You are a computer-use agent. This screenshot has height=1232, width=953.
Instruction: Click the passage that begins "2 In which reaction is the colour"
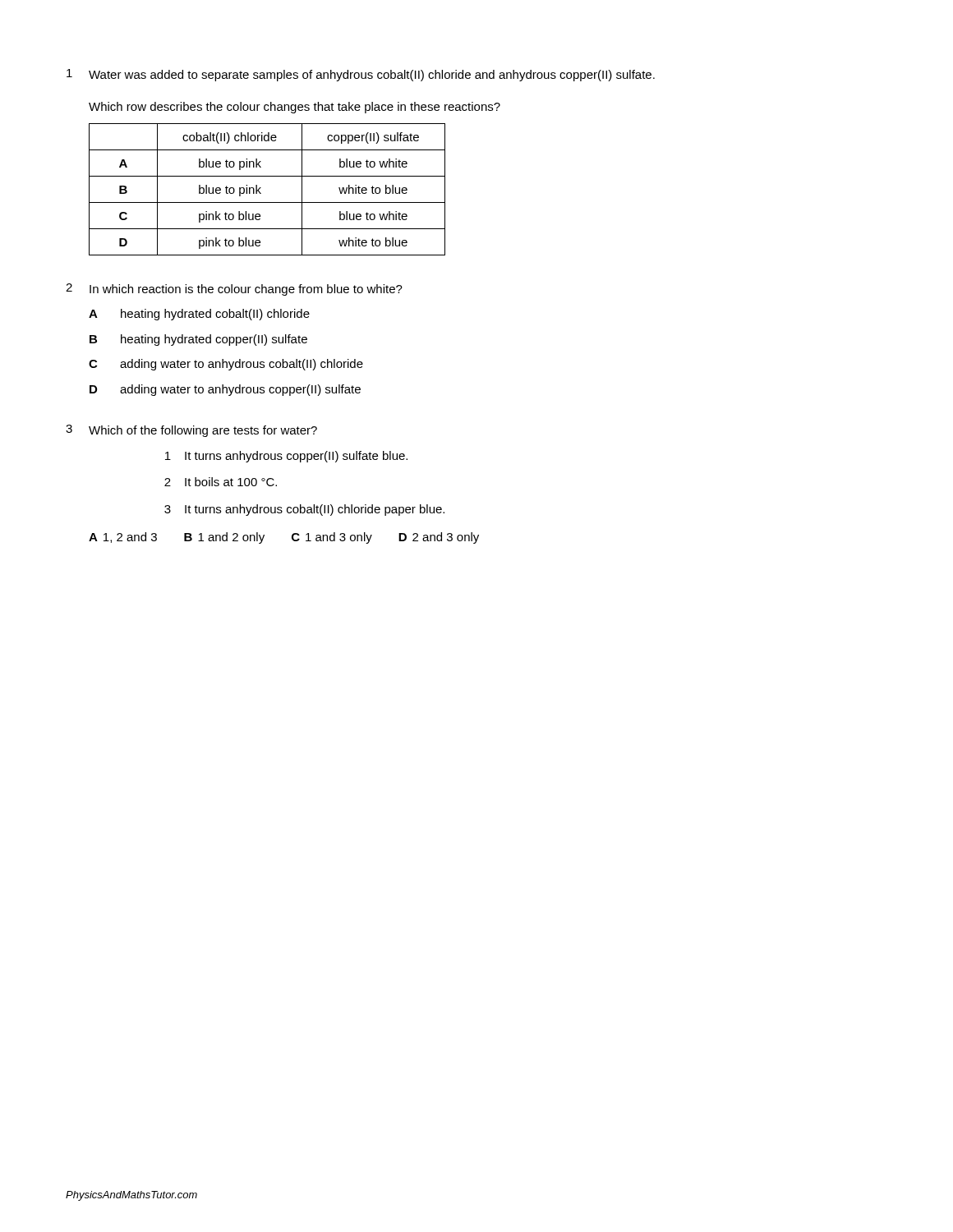tap(234, 290)
